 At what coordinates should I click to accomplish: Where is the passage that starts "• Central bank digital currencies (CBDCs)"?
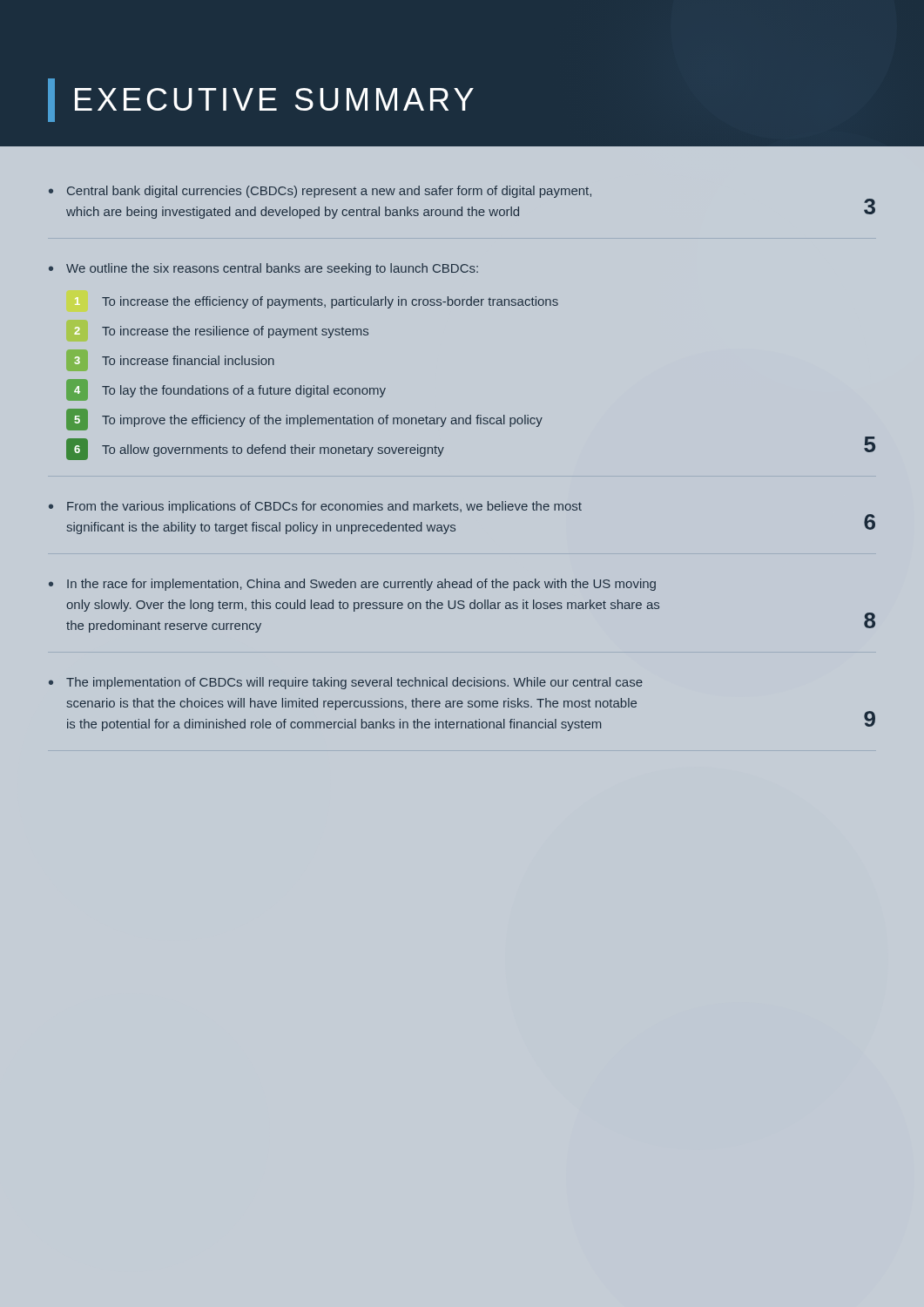462,201
